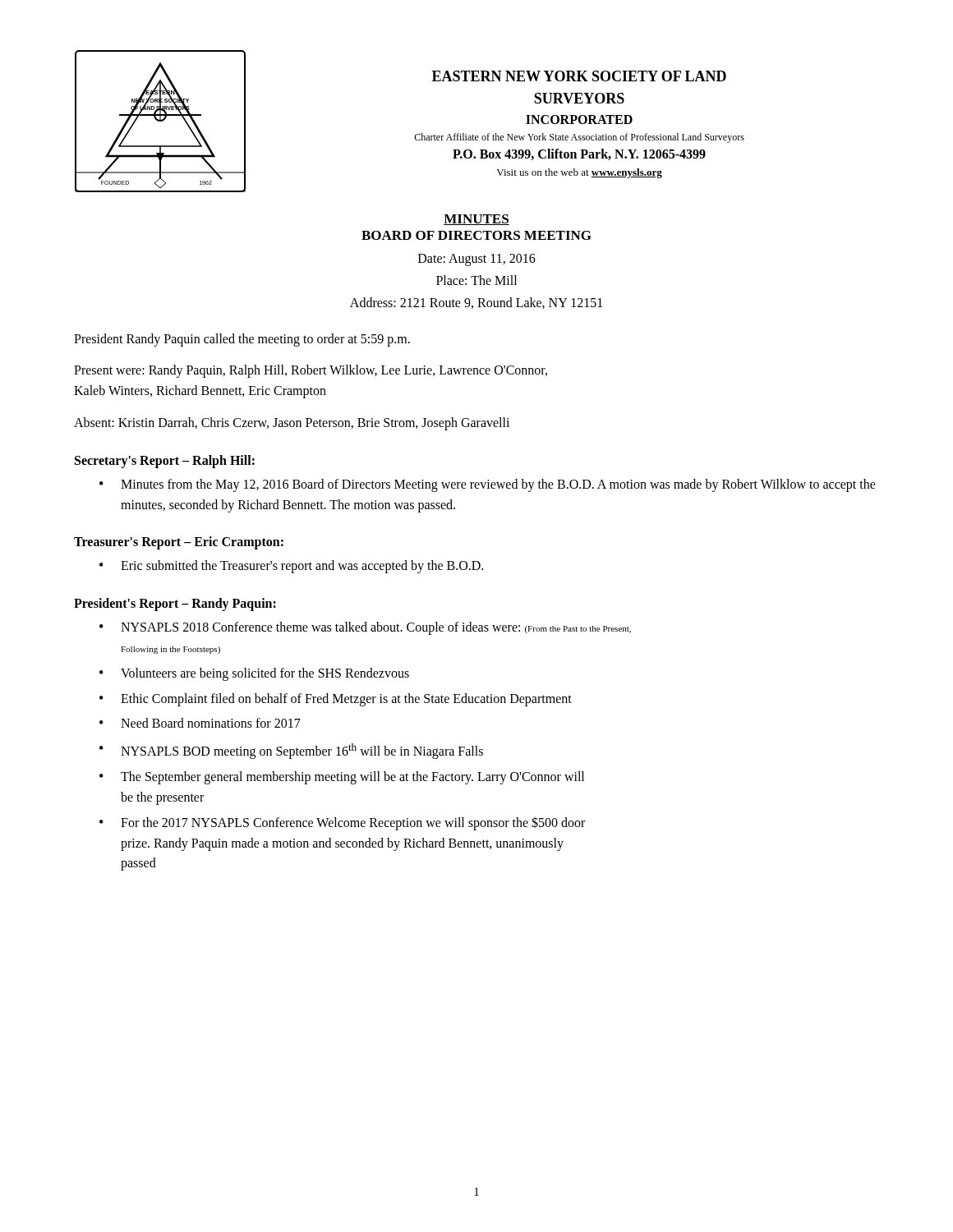The height and width of the screenshot is (1232, 953).
Task: Point to the block beginning "President Randy Paquin called"
Action: click(x=242, y=338)
